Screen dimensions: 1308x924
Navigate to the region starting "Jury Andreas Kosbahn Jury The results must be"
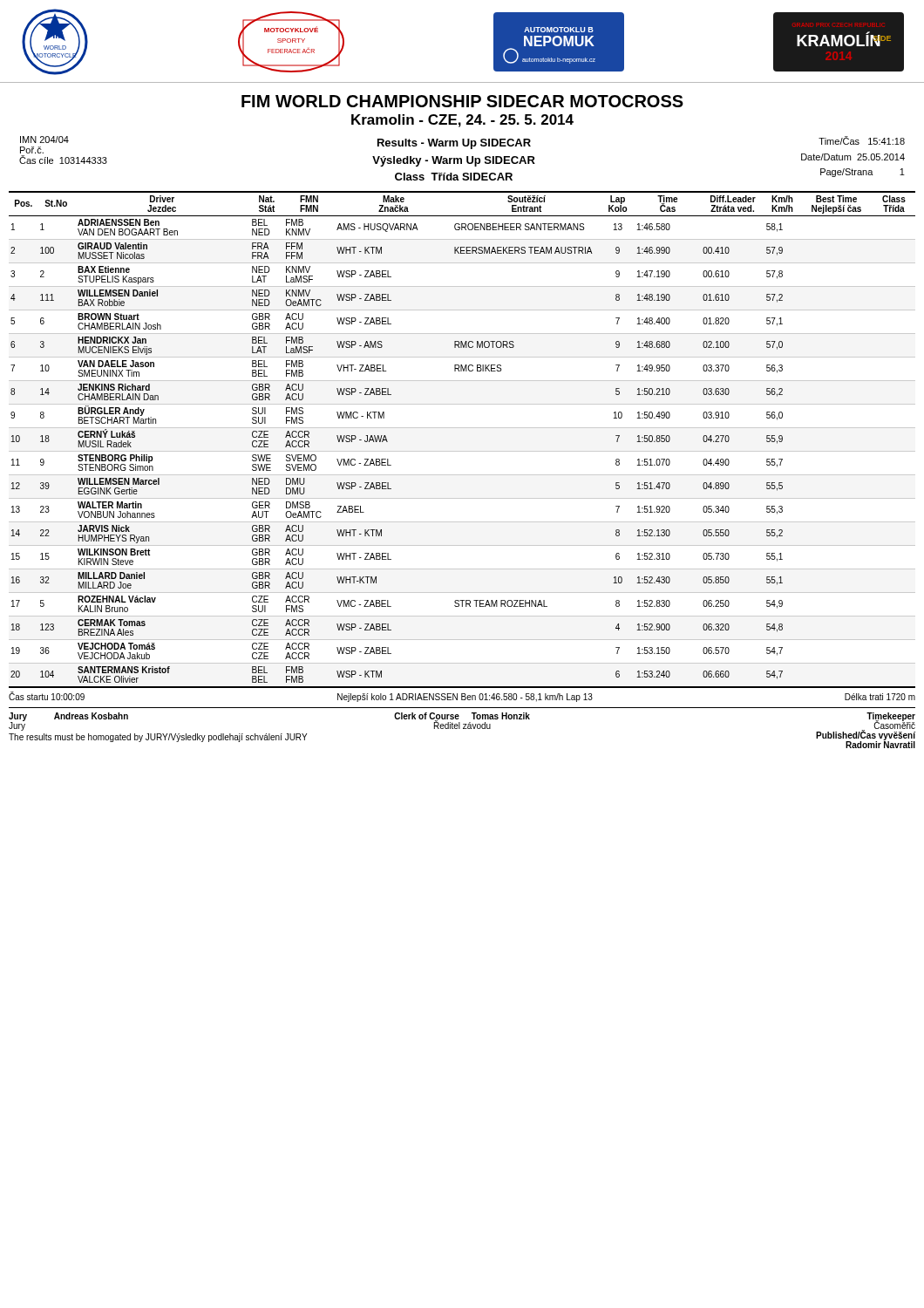pos(462,730)
